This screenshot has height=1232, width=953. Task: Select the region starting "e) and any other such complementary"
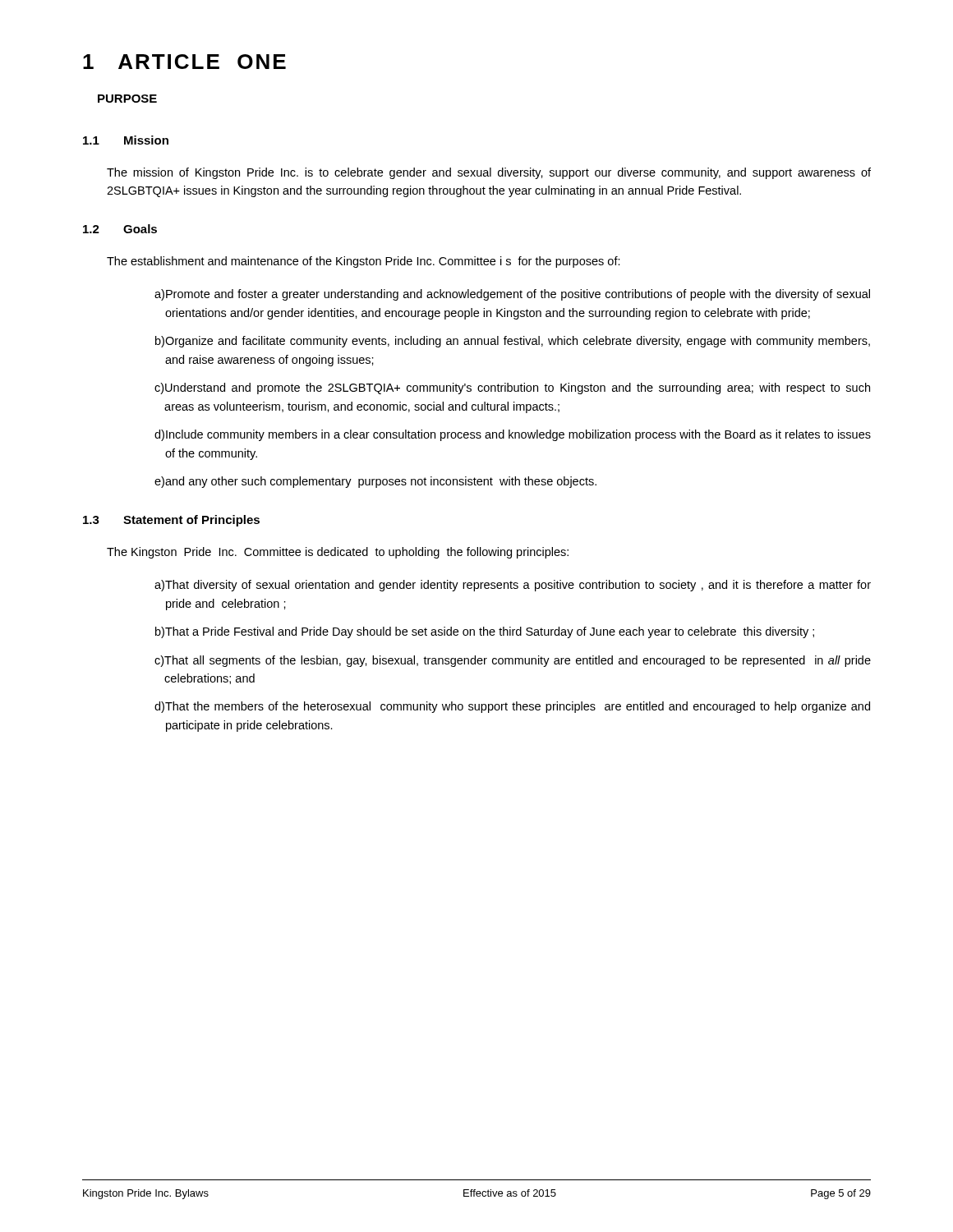(489, 482)
